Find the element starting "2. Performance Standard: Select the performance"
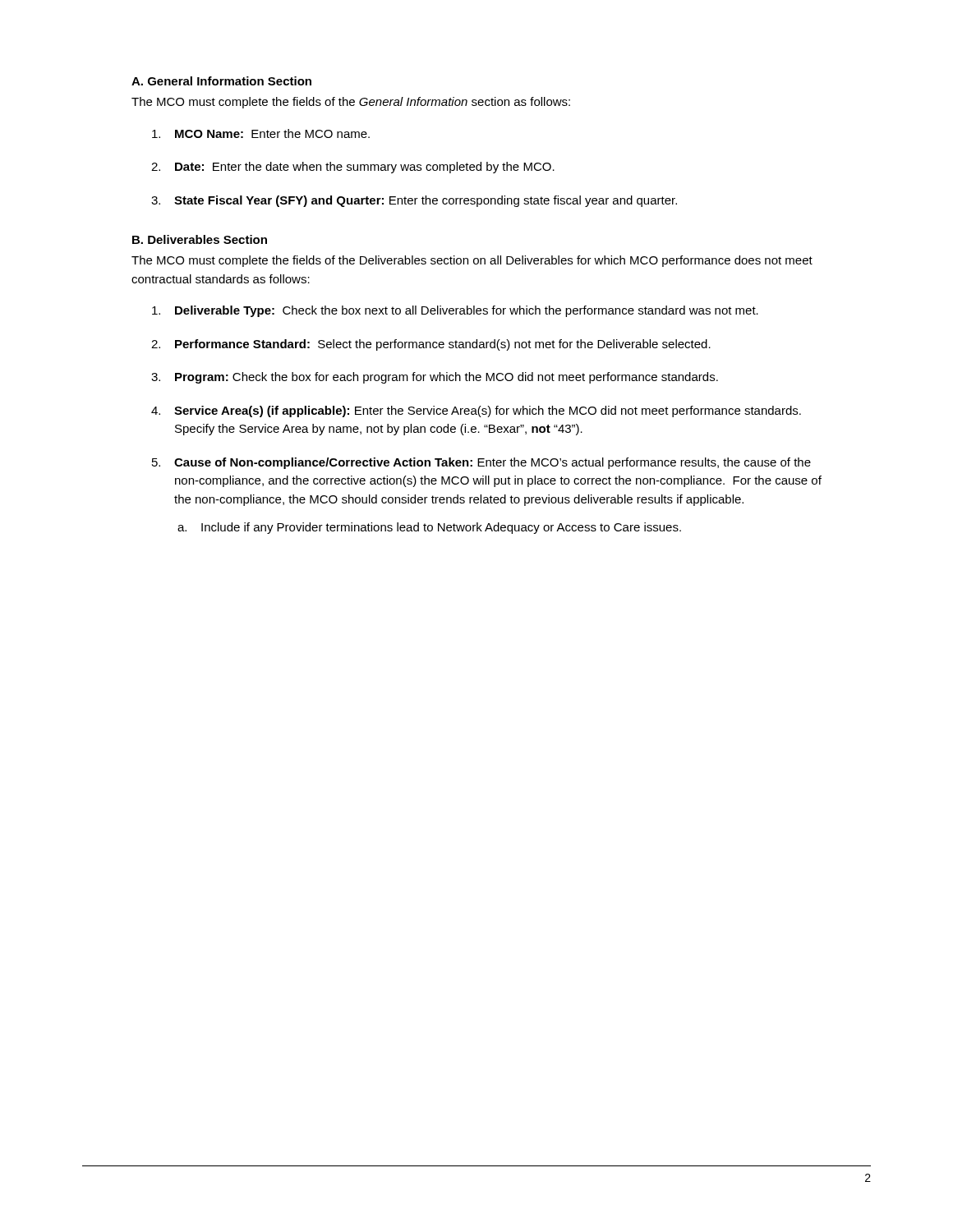The width and height of the screenshot is (953, 1232). [x=431, y=344]
